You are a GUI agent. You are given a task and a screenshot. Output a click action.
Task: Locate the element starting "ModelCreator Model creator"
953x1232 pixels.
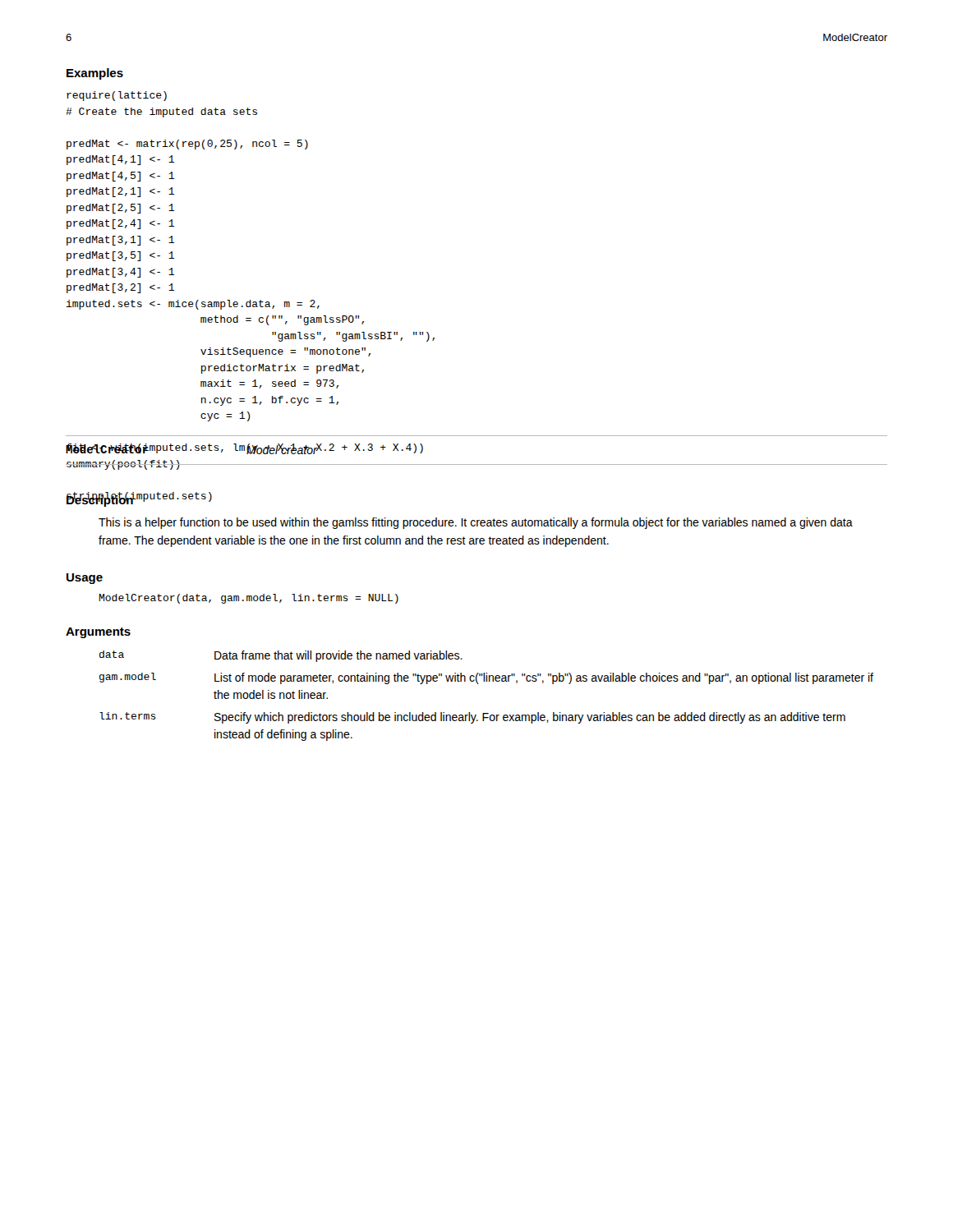point(191,450)
